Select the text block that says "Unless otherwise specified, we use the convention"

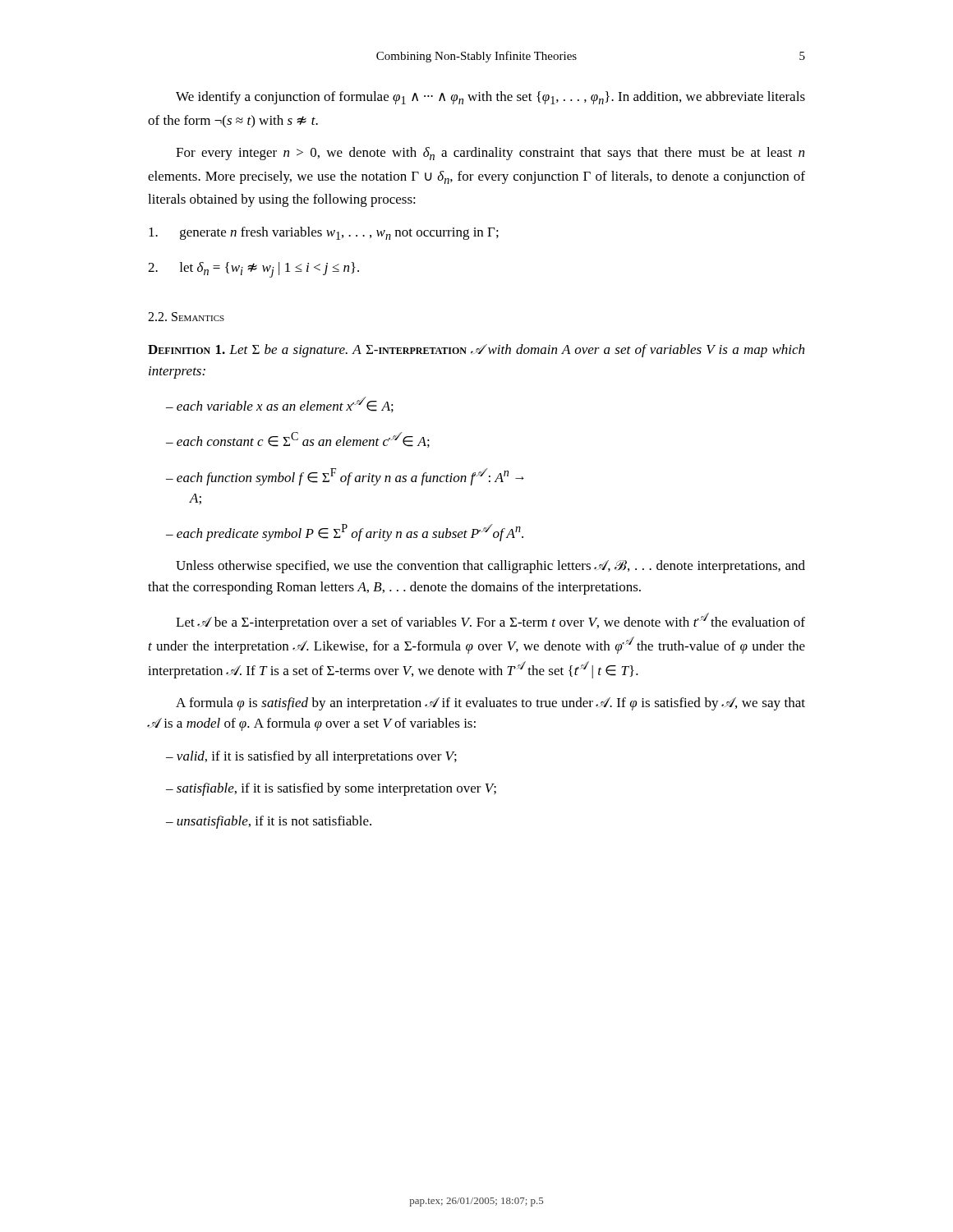[476, 576]
